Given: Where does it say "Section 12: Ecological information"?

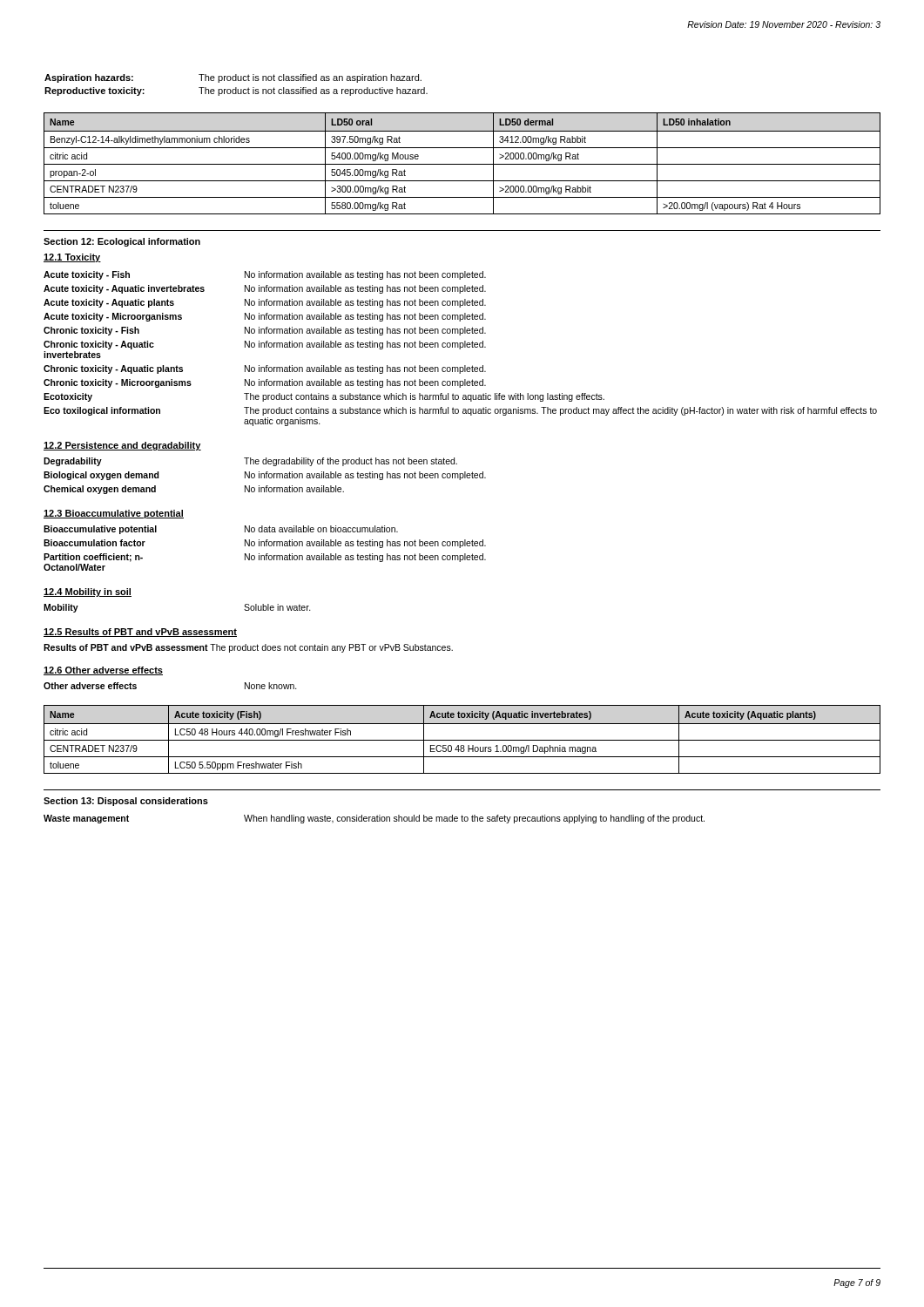Looking at the screenshot, I should (122, 241).
